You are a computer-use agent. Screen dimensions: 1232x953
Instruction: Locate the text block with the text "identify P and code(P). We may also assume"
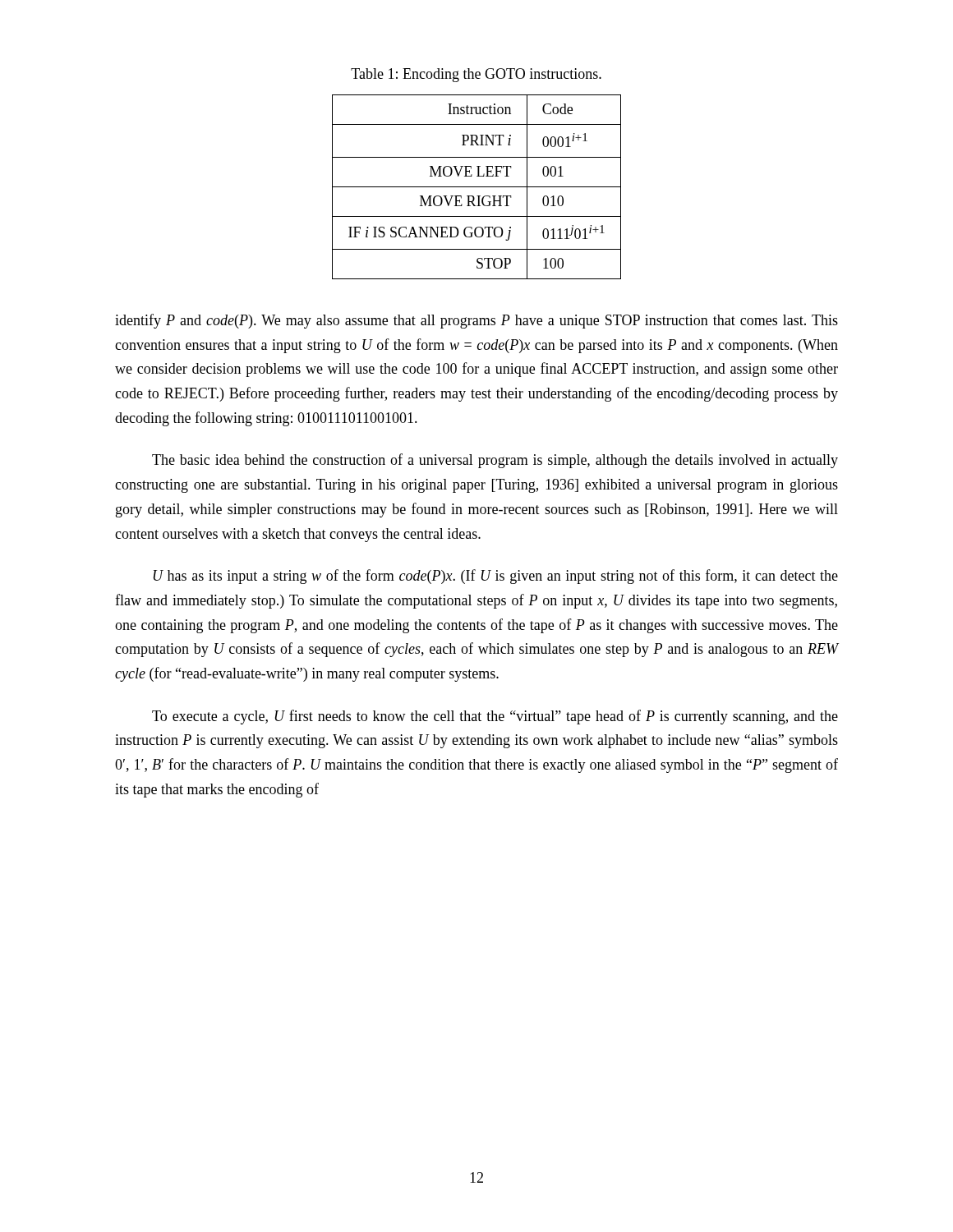coord(476,370)
